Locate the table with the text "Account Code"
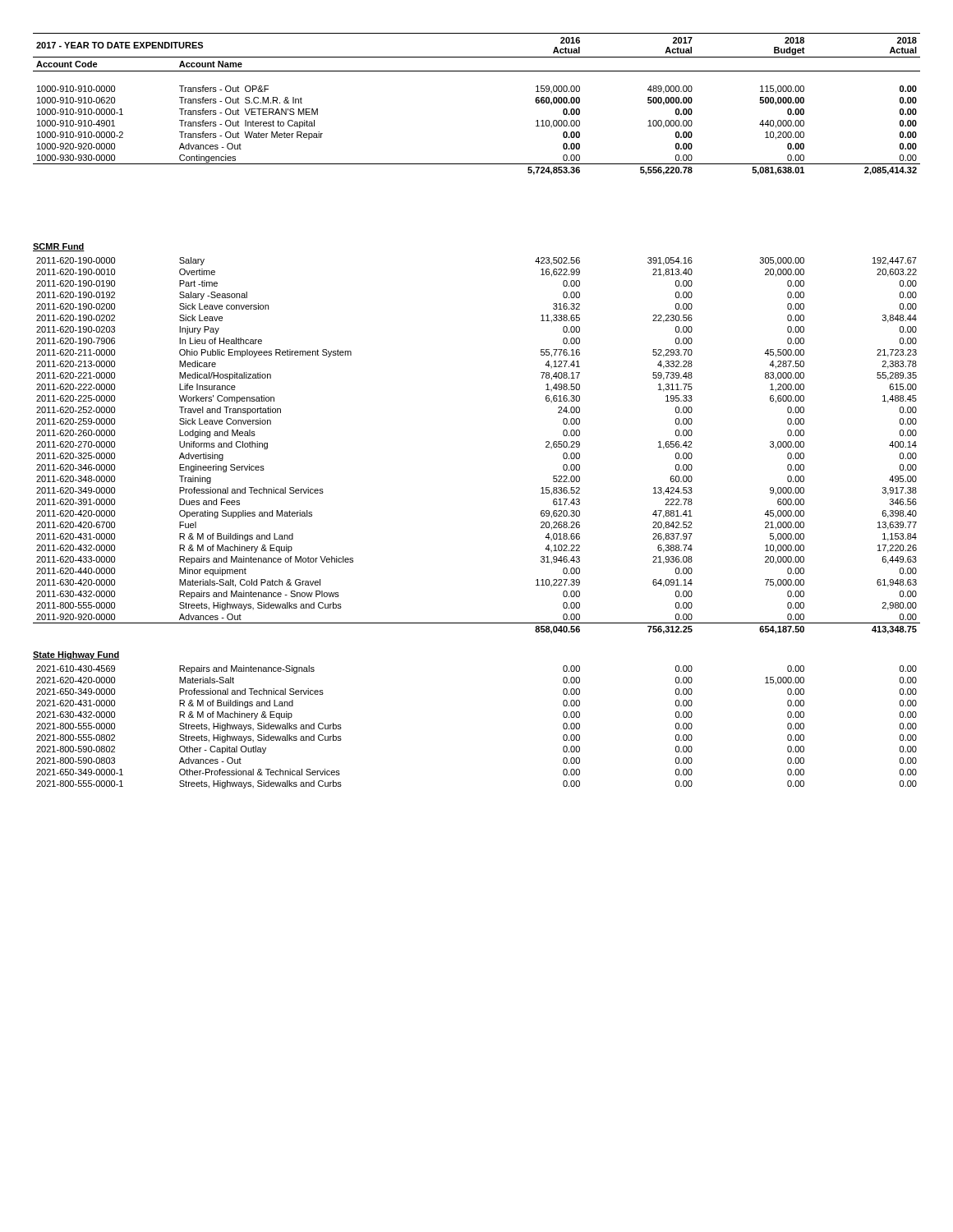 click(x=476, y=104)
